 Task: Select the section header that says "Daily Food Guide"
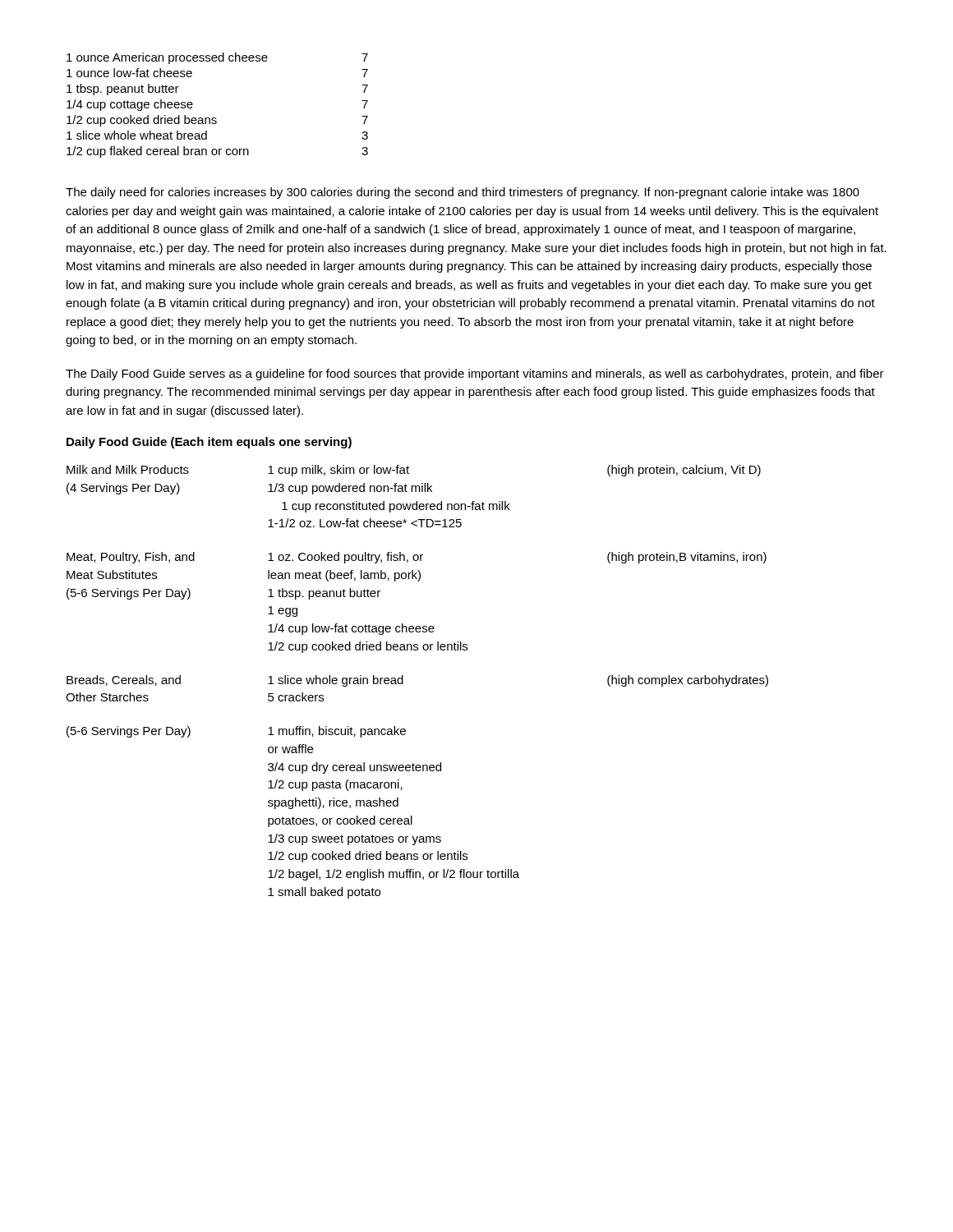point(209,441)
